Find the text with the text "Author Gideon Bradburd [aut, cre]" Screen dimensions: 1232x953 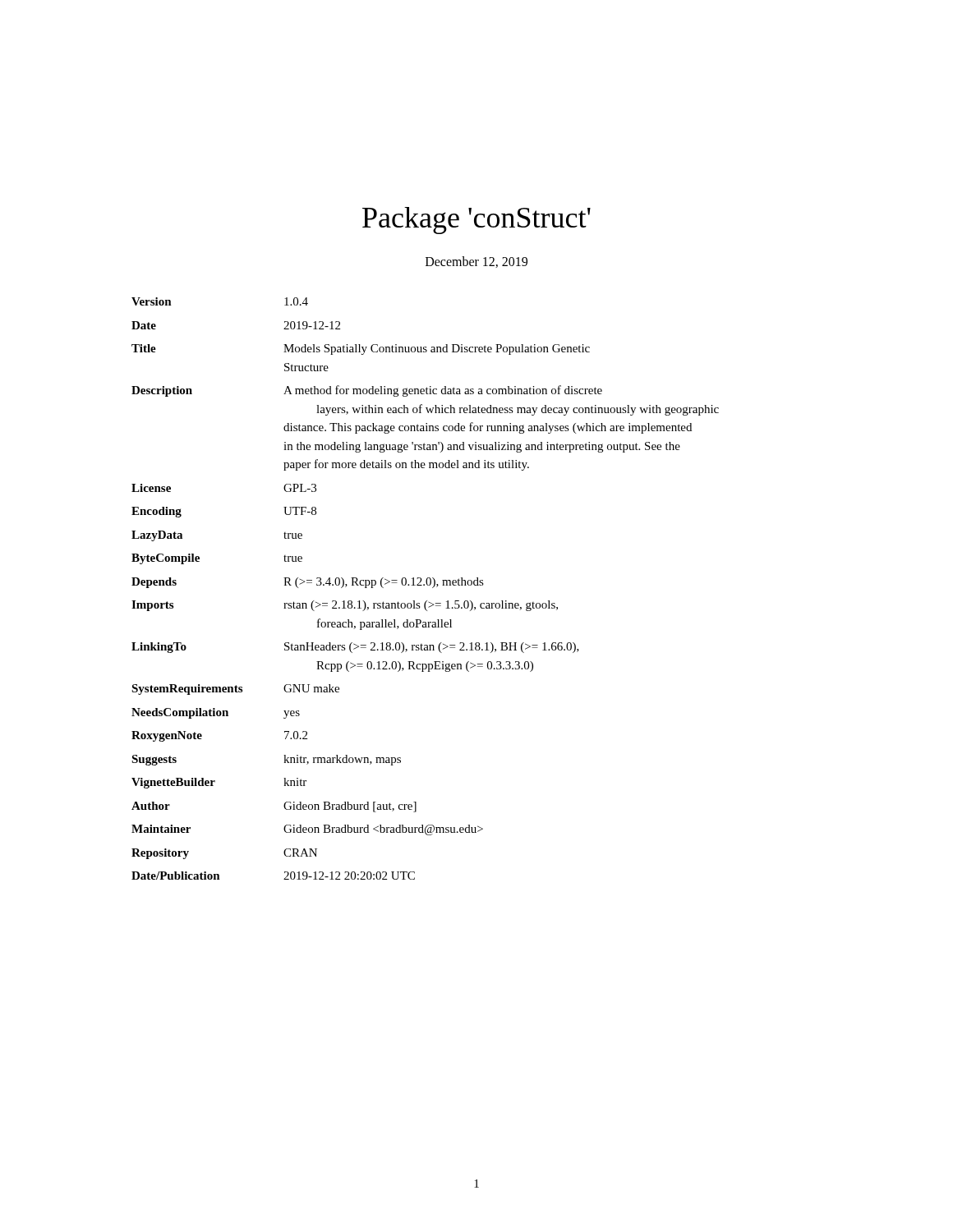pos(150,807)
